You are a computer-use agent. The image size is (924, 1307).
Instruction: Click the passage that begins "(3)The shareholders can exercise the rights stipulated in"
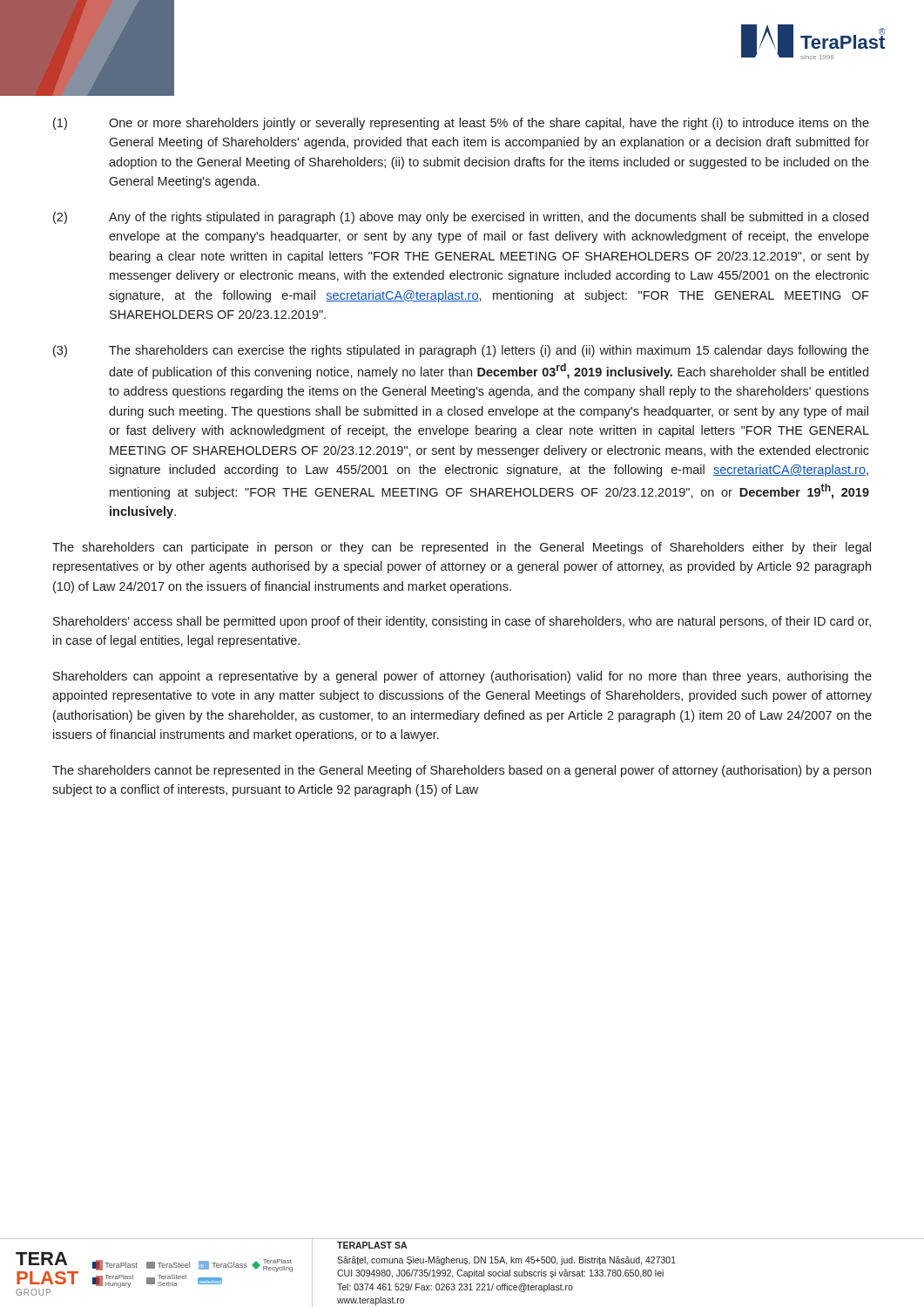click(461, 431)
